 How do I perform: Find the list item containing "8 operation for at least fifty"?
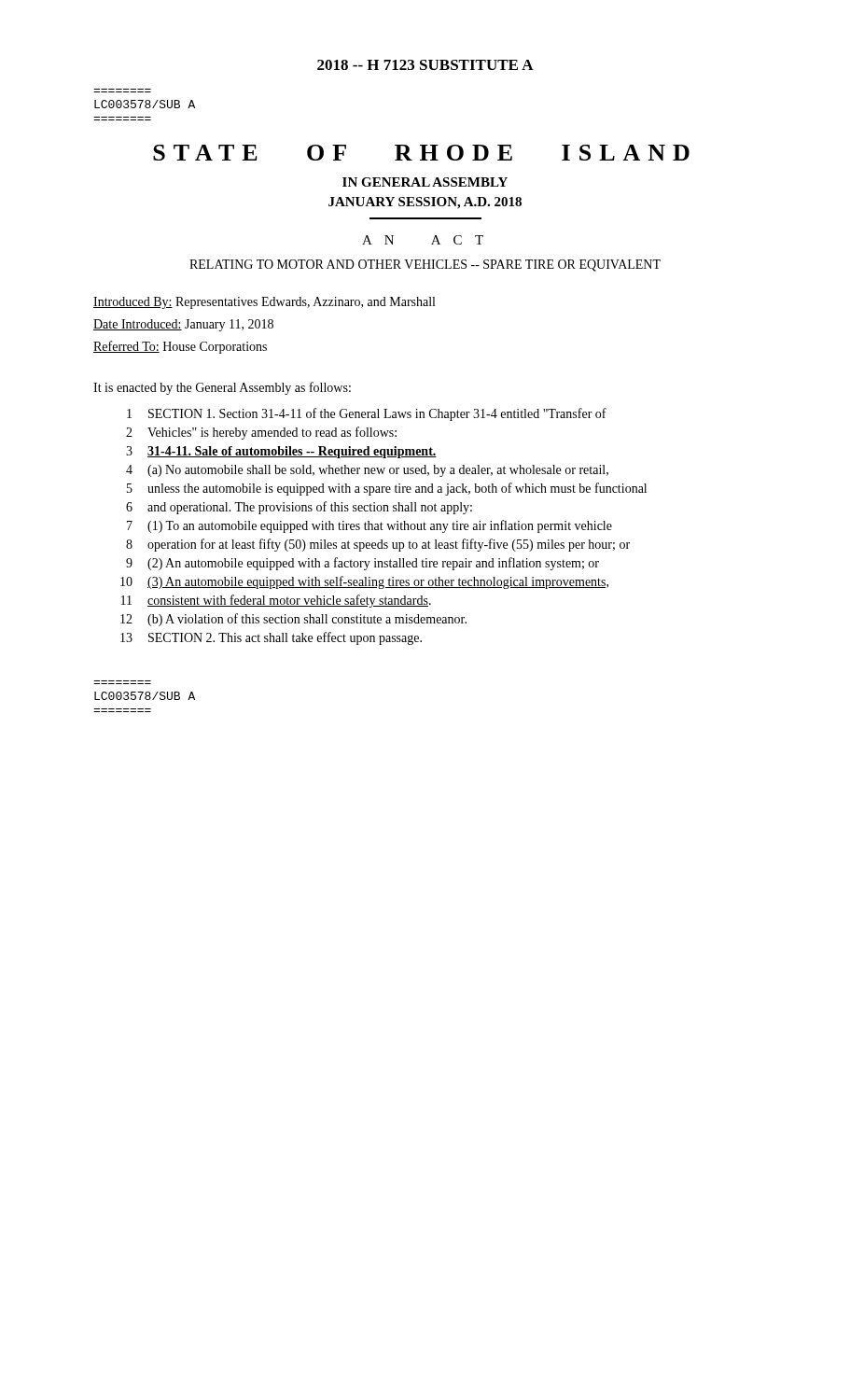tap(425, 545)
